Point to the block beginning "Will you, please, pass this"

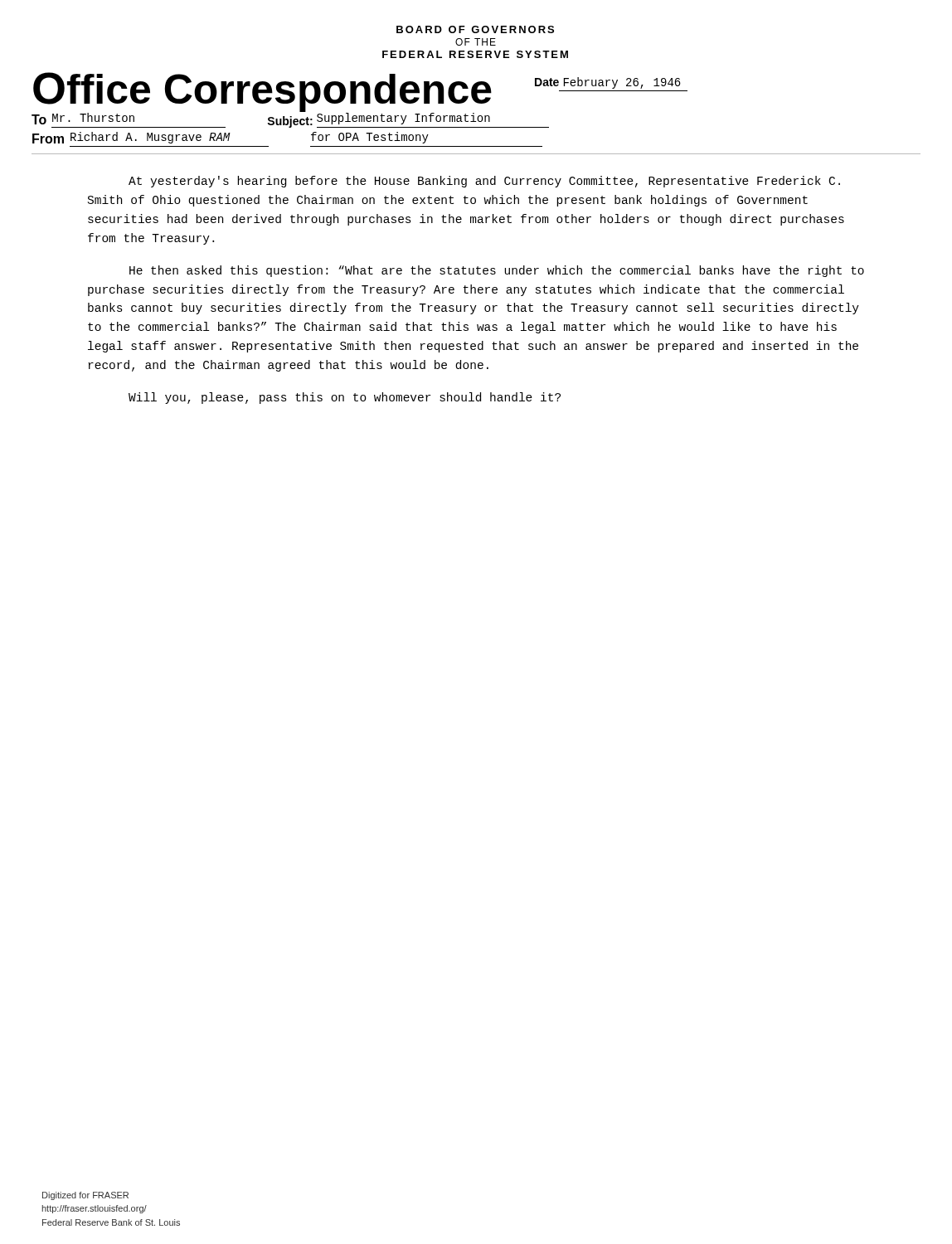pos(345,398)
